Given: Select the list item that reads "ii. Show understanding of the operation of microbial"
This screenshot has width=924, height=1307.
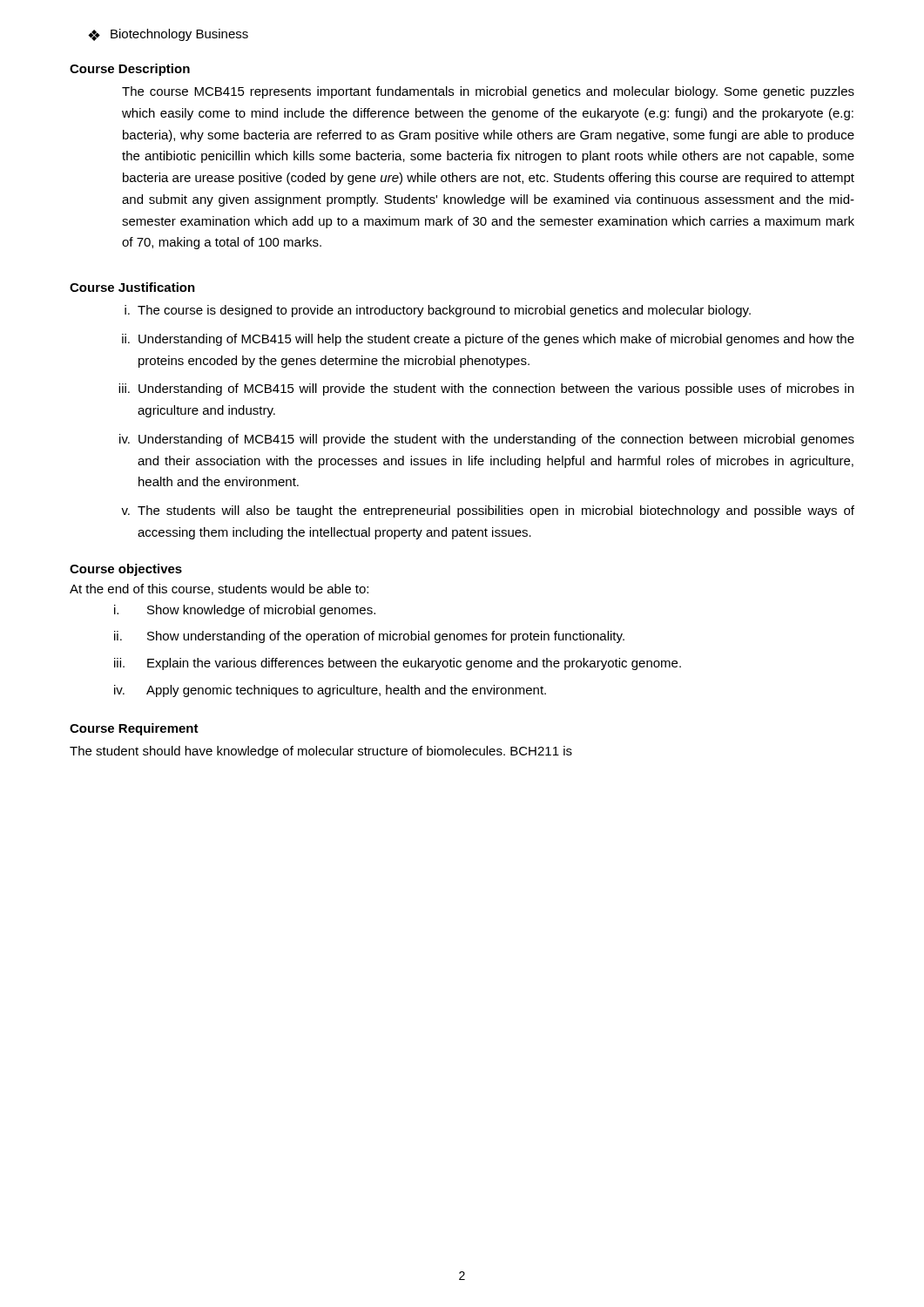Looking at the screenshot, I should tap(484, 637).
